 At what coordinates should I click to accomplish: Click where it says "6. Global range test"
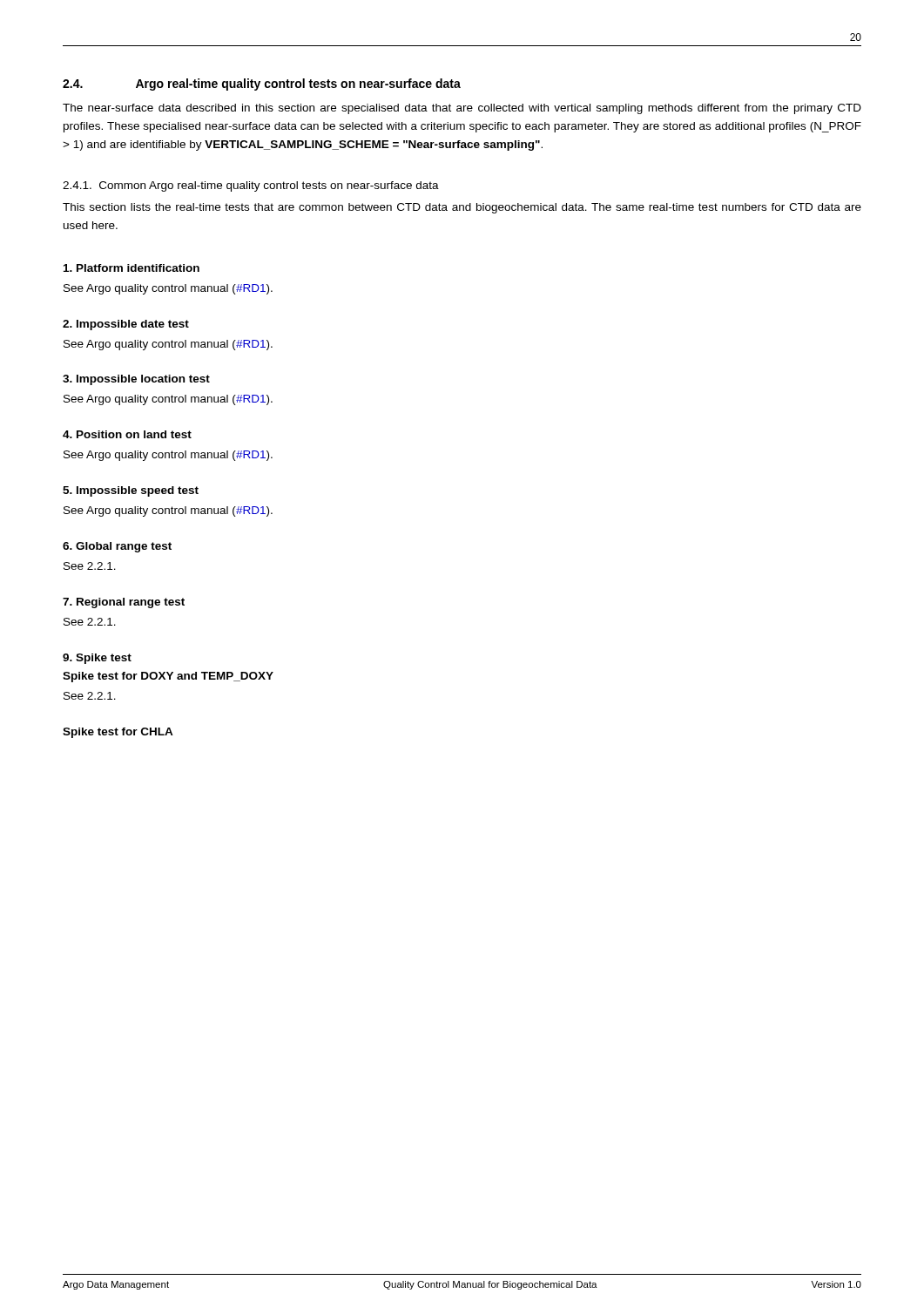click(117, 546)
